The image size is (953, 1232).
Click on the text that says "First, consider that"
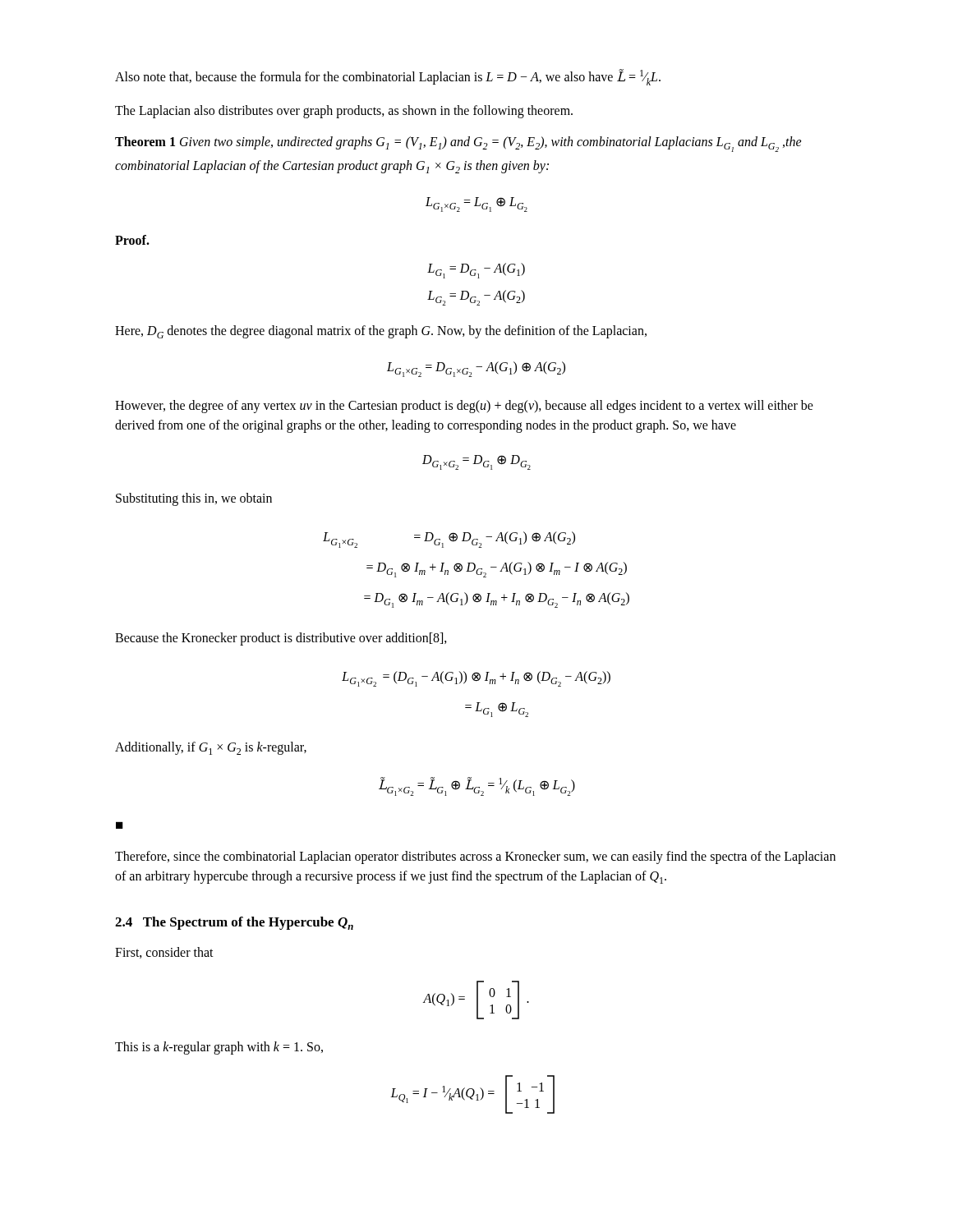(164, 952)
